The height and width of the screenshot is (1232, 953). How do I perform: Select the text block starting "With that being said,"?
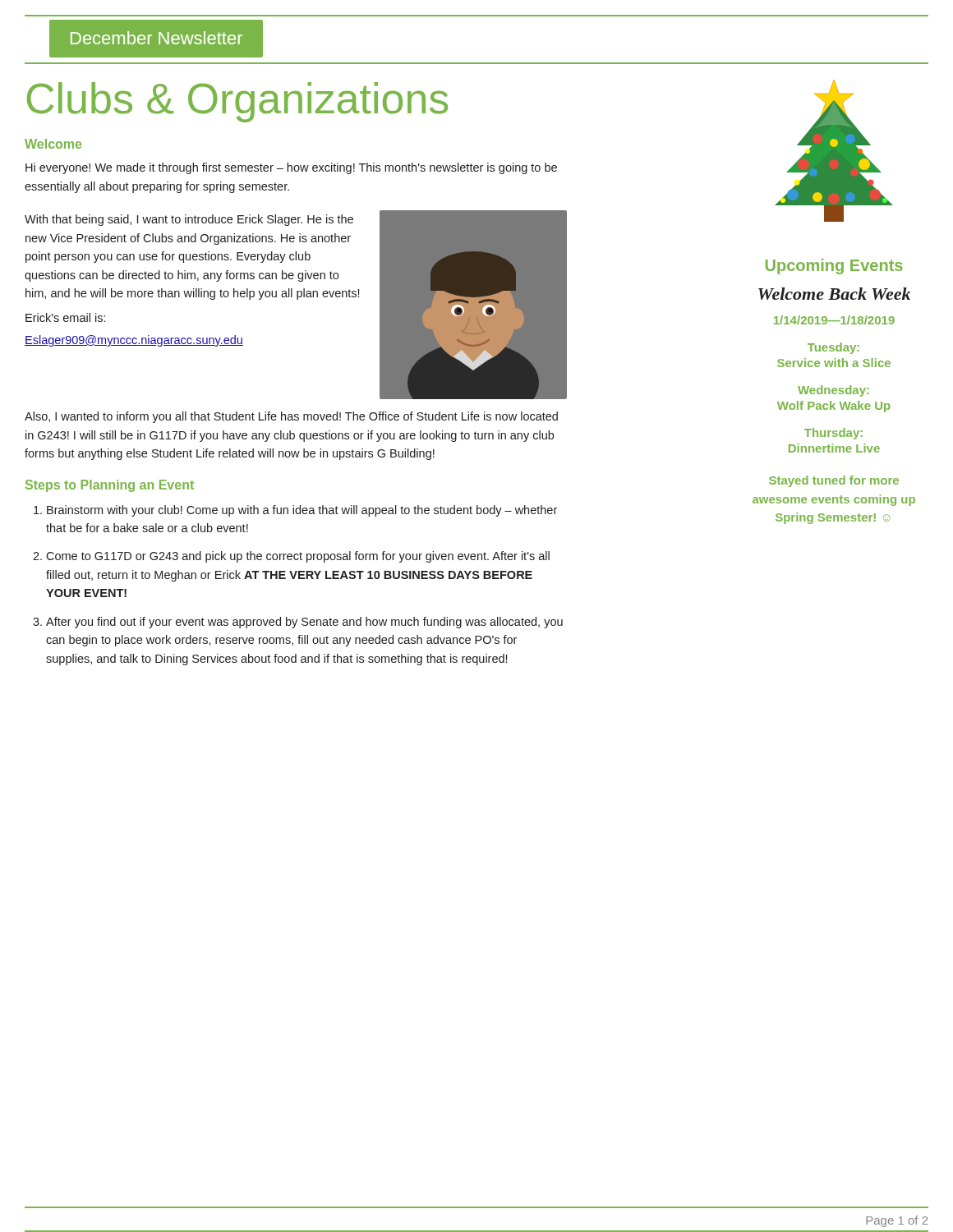[193, 256]
